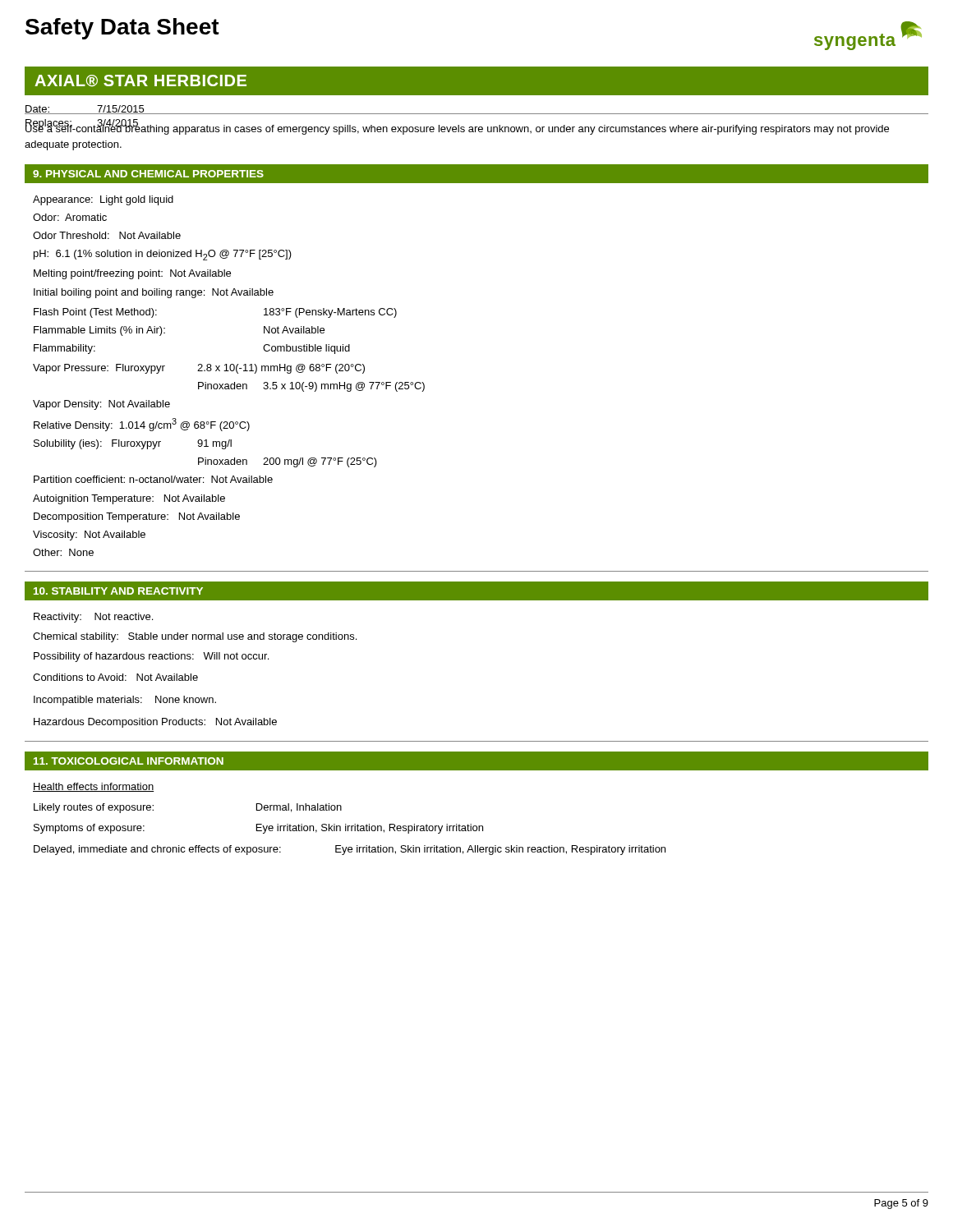Locate the element starting "Date: 7/15/2015 Replaces: 3/4/2015"
The width and height of the screenshot is (953, 1232).
click(x=88, y=116)
